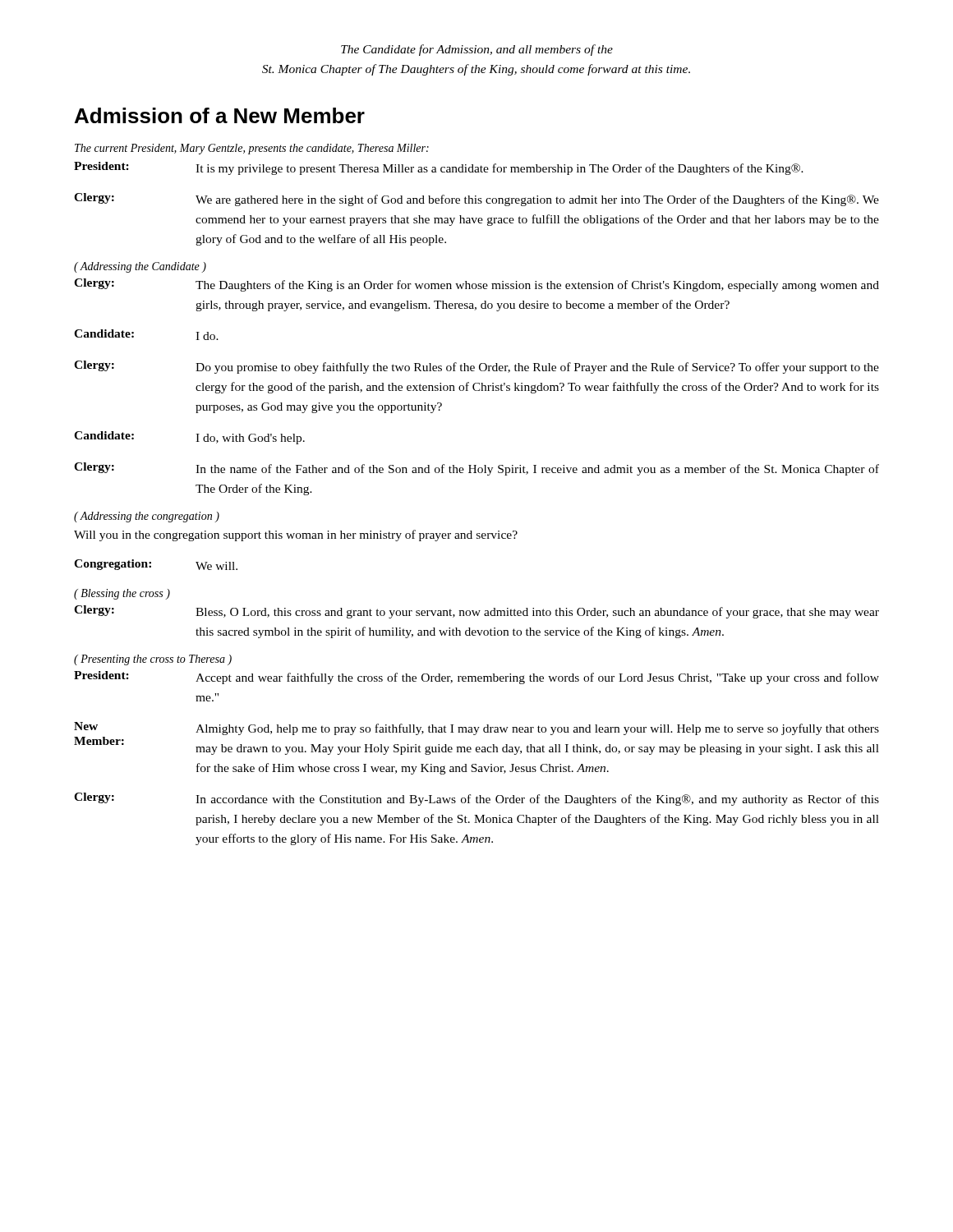Select the list item containing "NewMember: Almighty God, help me to"
Viewport: 953px width, 1232px height.
pyautogui.click(x=476, y=749)
